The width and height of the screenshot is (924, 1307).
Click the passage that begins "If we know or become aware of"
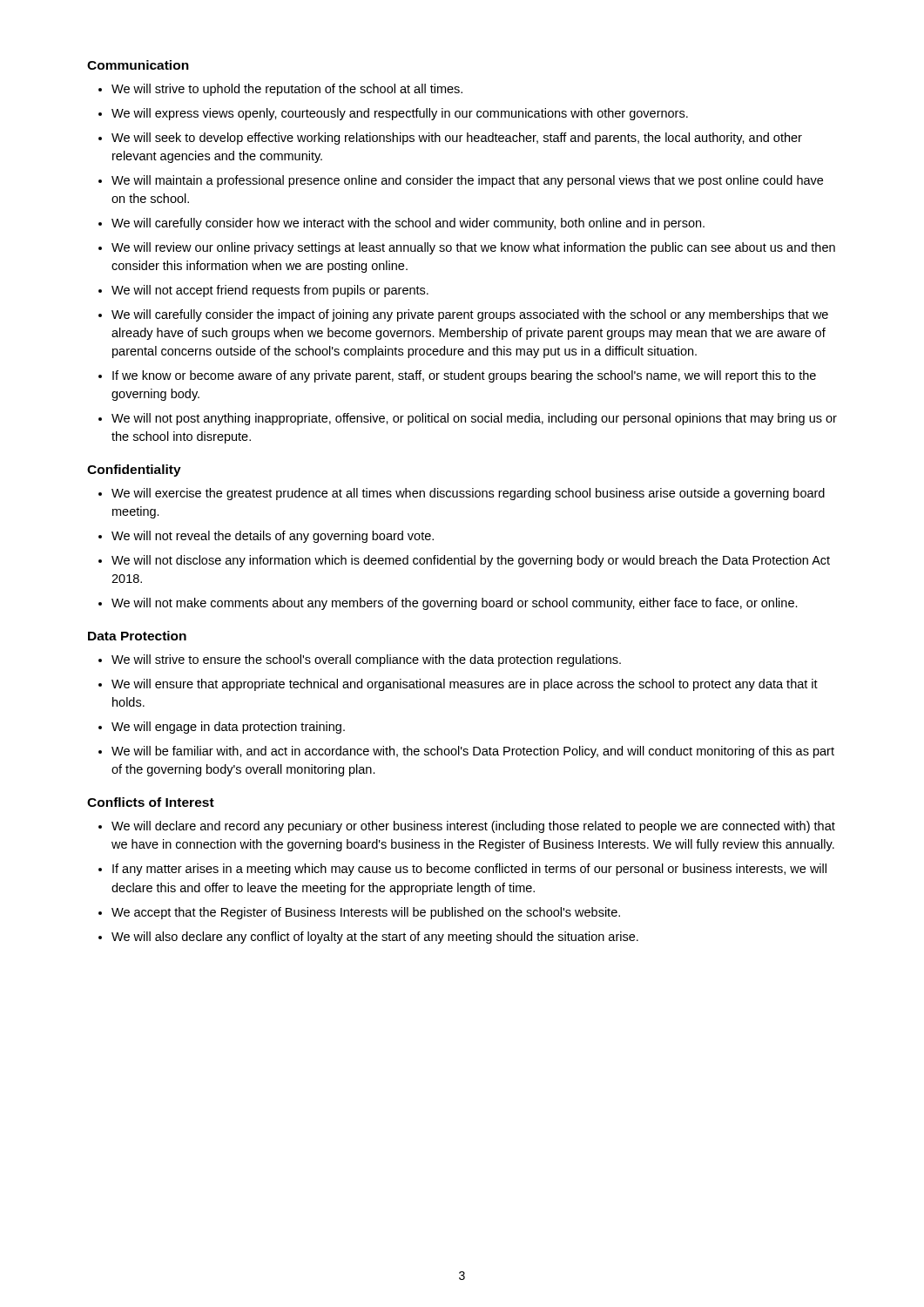(x=464, y=385)
